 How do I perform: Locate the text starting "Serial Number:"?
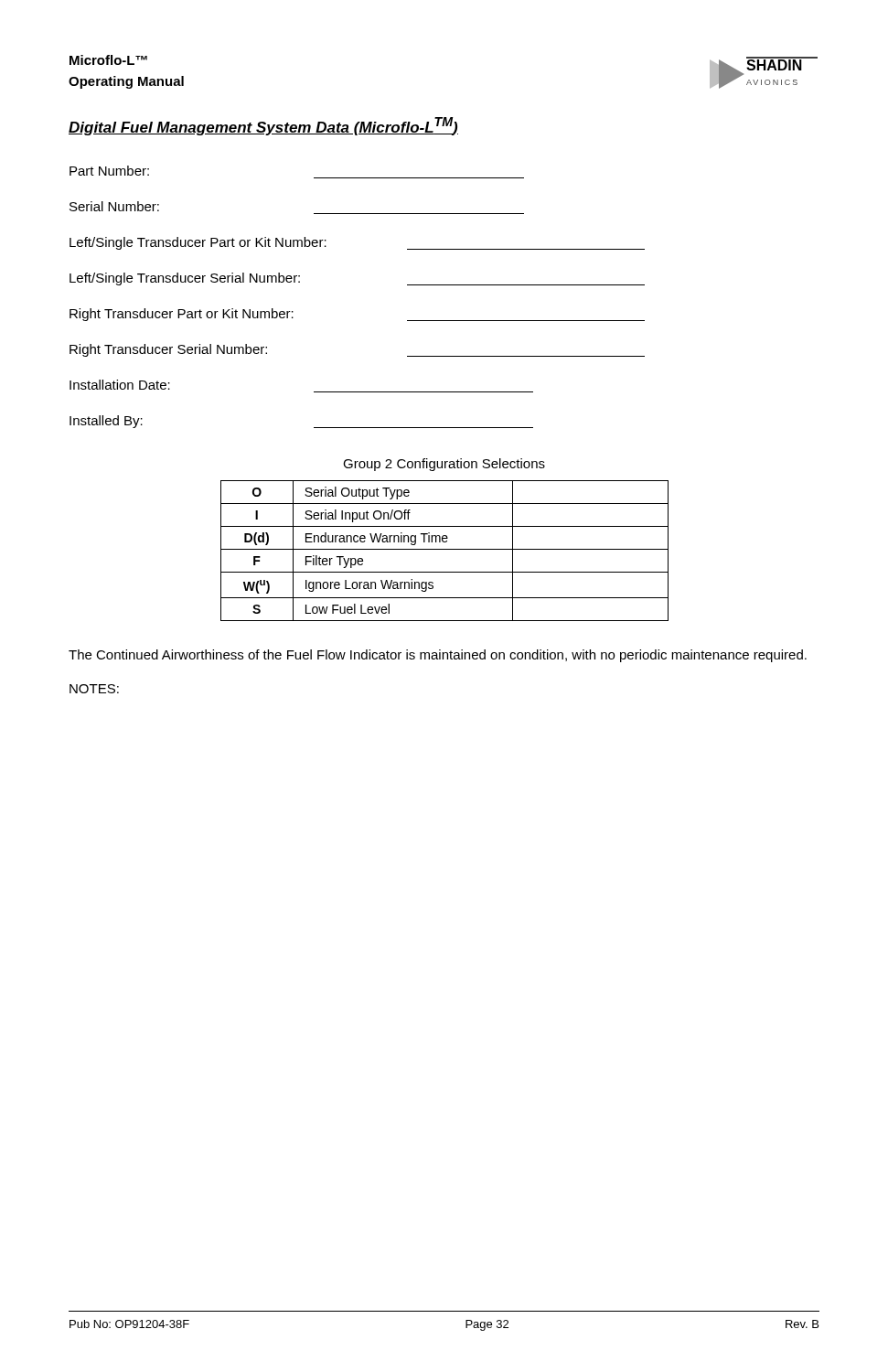coord(114,206)
